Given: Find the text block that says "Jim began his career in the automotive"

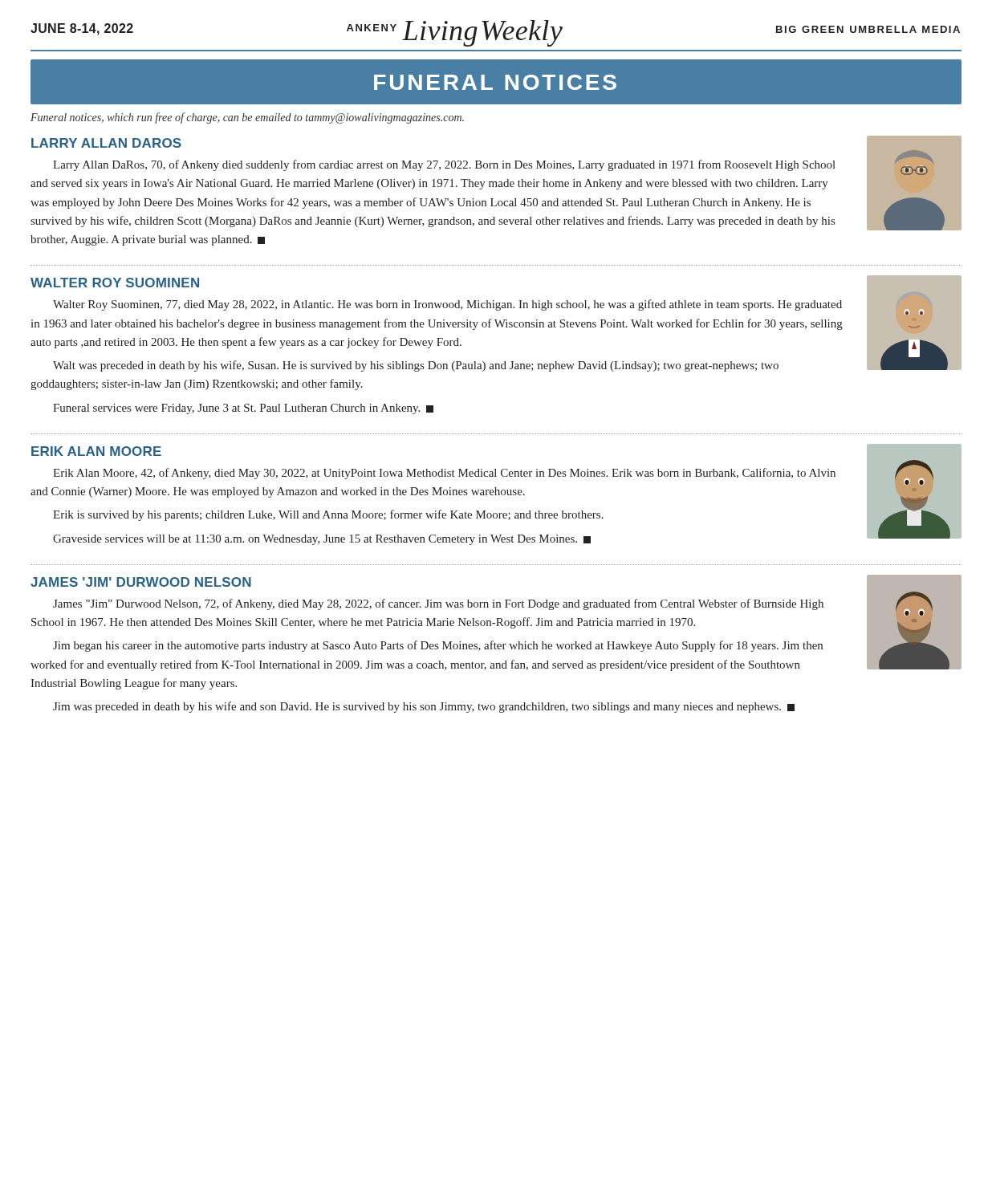Looking at the screenshot, I should click(427, 664).
